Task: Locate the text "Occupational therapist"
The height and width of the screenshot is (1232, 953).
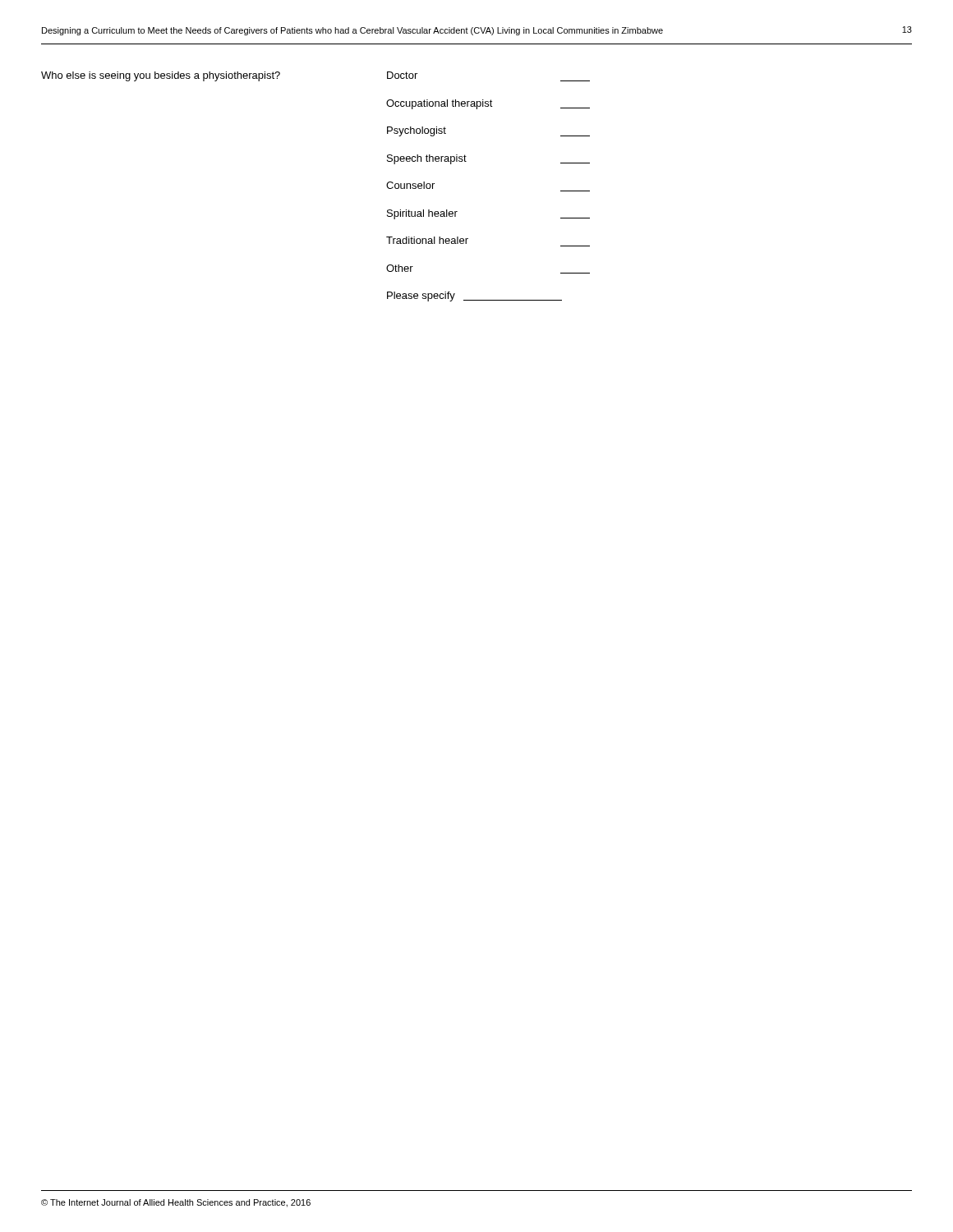Action: click(x=488, y=103)
